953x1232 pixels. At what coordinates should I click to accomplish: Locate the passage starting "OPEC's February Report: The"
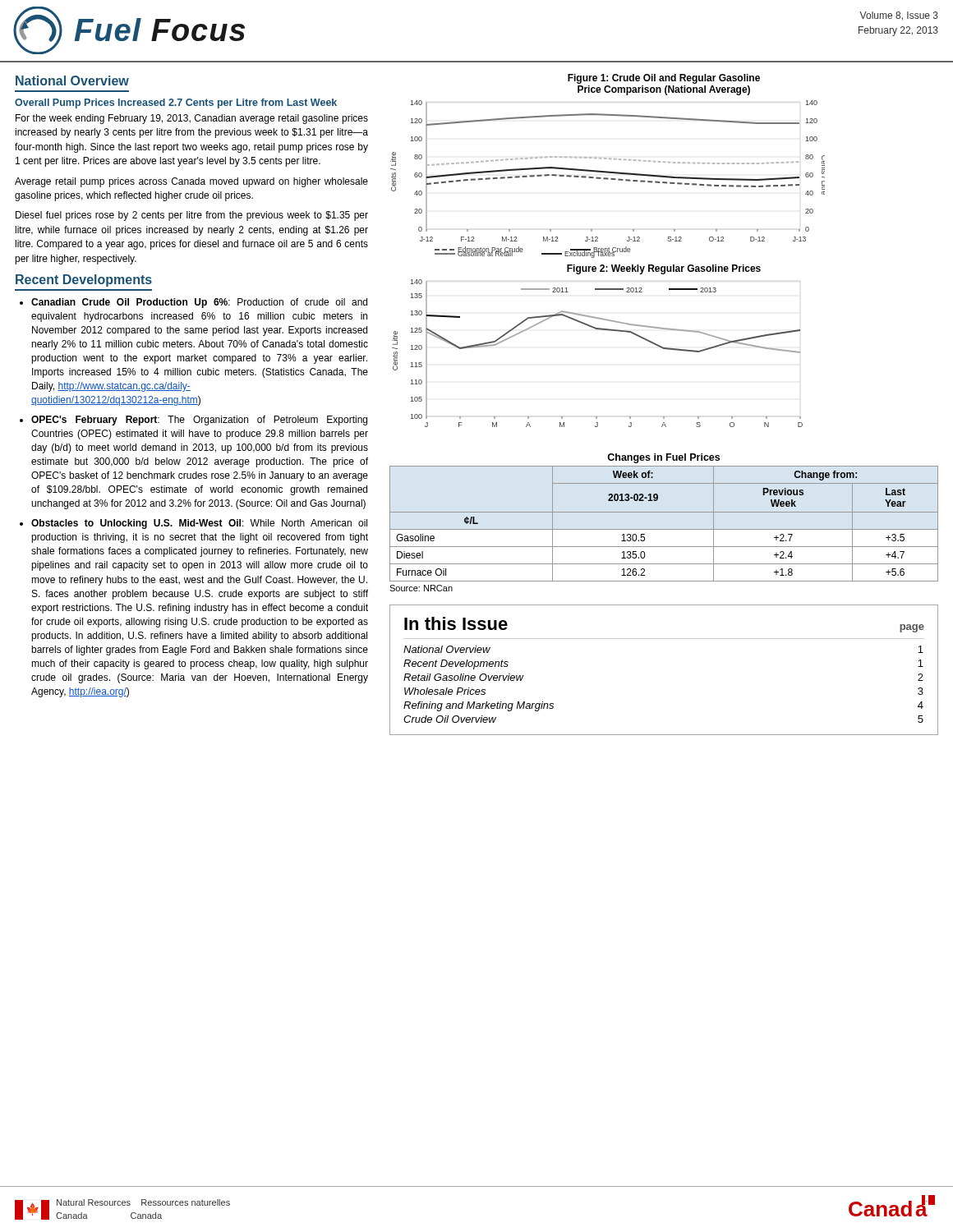[200, 462]
